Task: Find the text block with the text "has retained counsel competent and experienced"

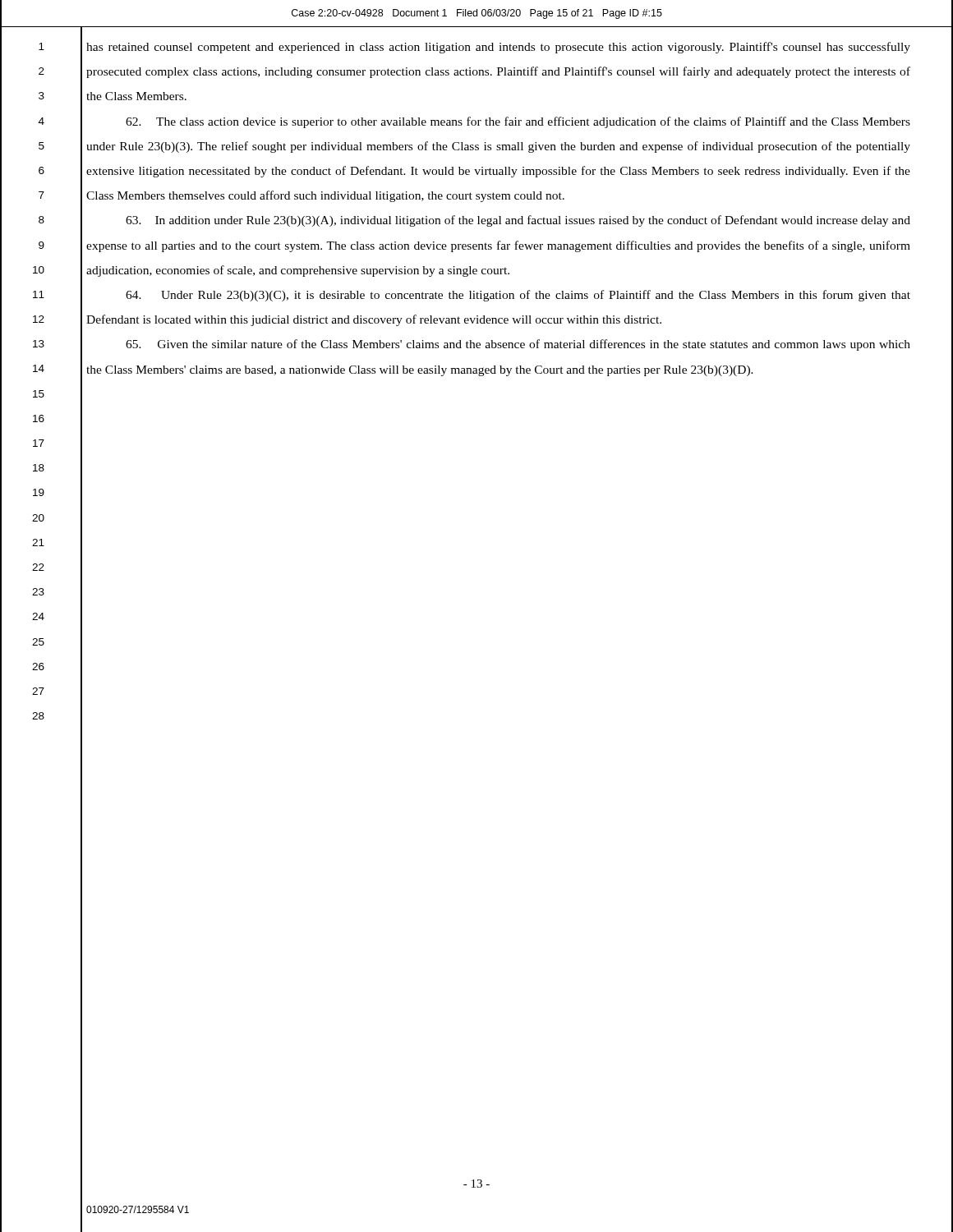Action: coord(498,71)
